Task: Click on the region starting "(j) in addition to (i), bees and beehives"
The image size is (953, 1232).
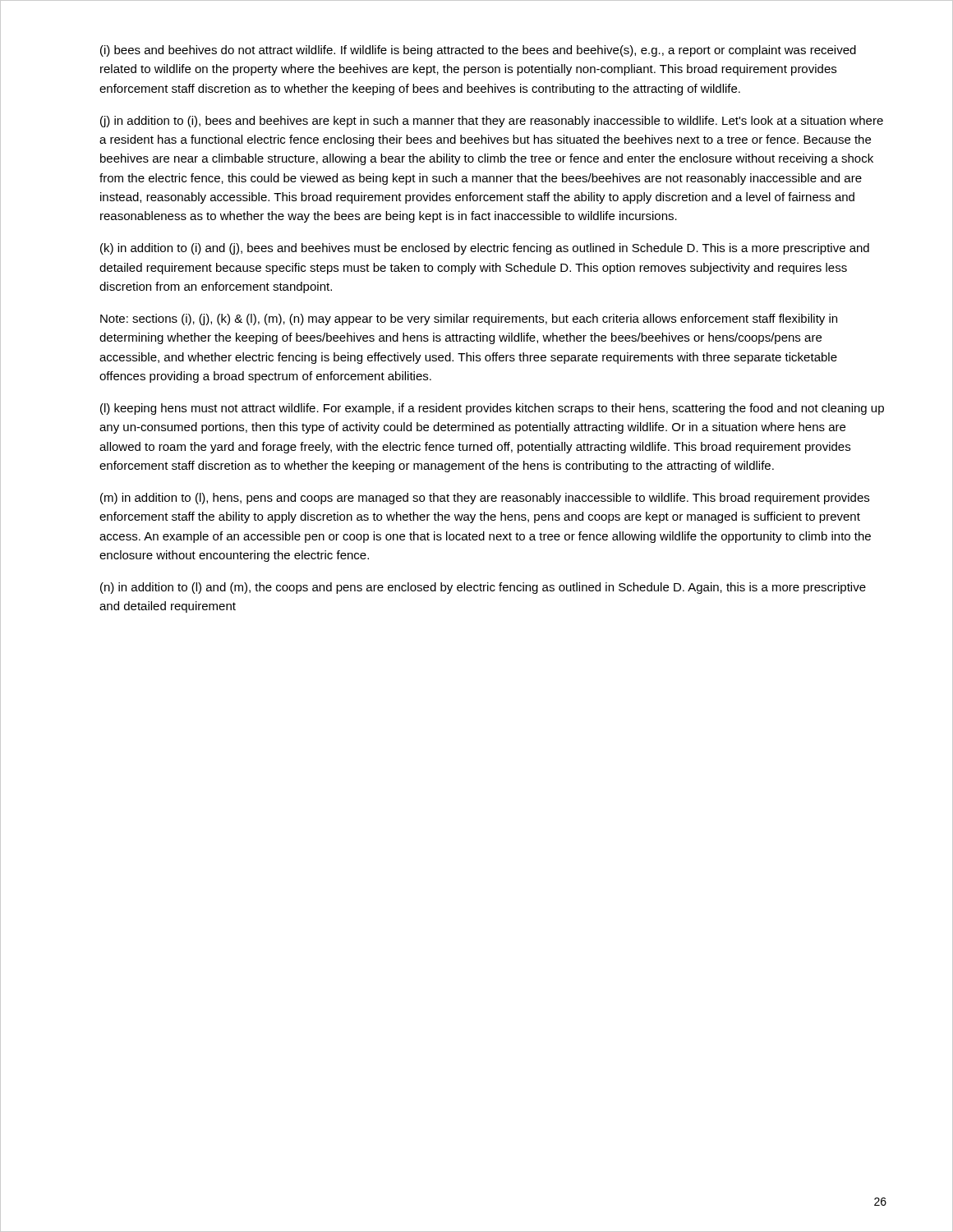Action: pyautogui.click(x=491, y=168)
